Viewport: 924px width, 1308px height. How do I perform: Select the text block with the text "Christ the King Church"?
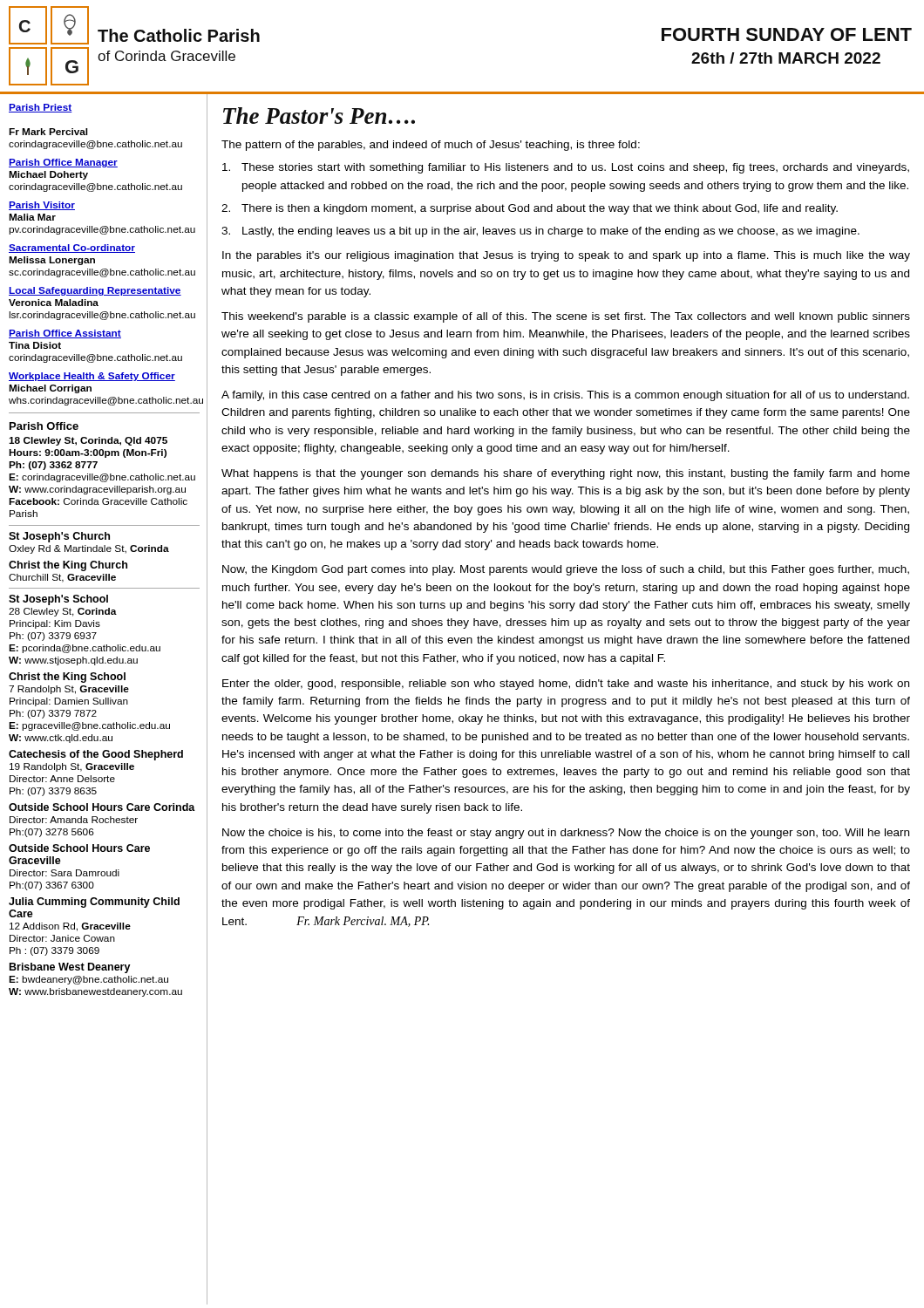coord(104,571)
